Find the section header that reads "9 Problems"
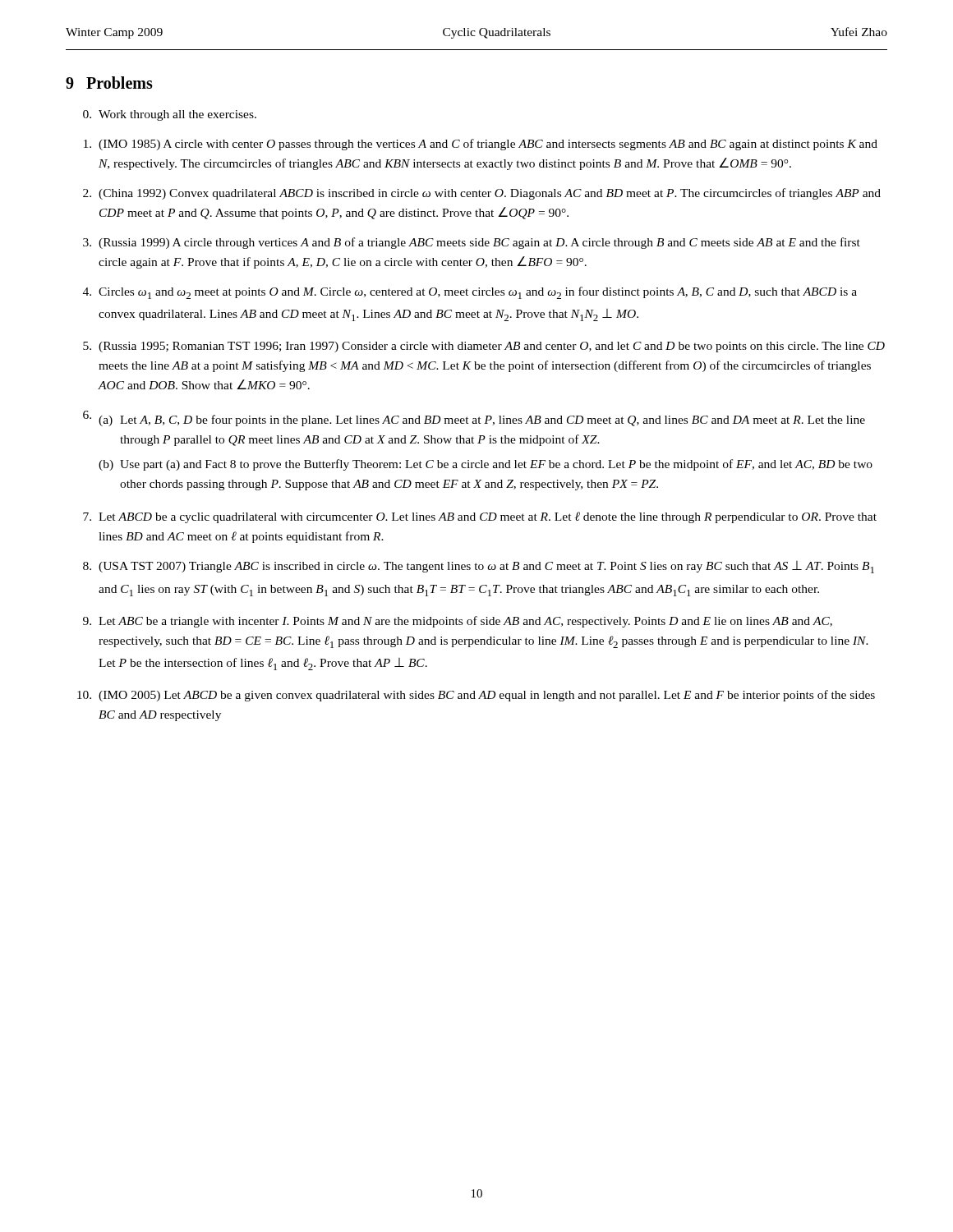Viewport: 953px width, 1232px height. pyautogui.click(x=109, y=83)
